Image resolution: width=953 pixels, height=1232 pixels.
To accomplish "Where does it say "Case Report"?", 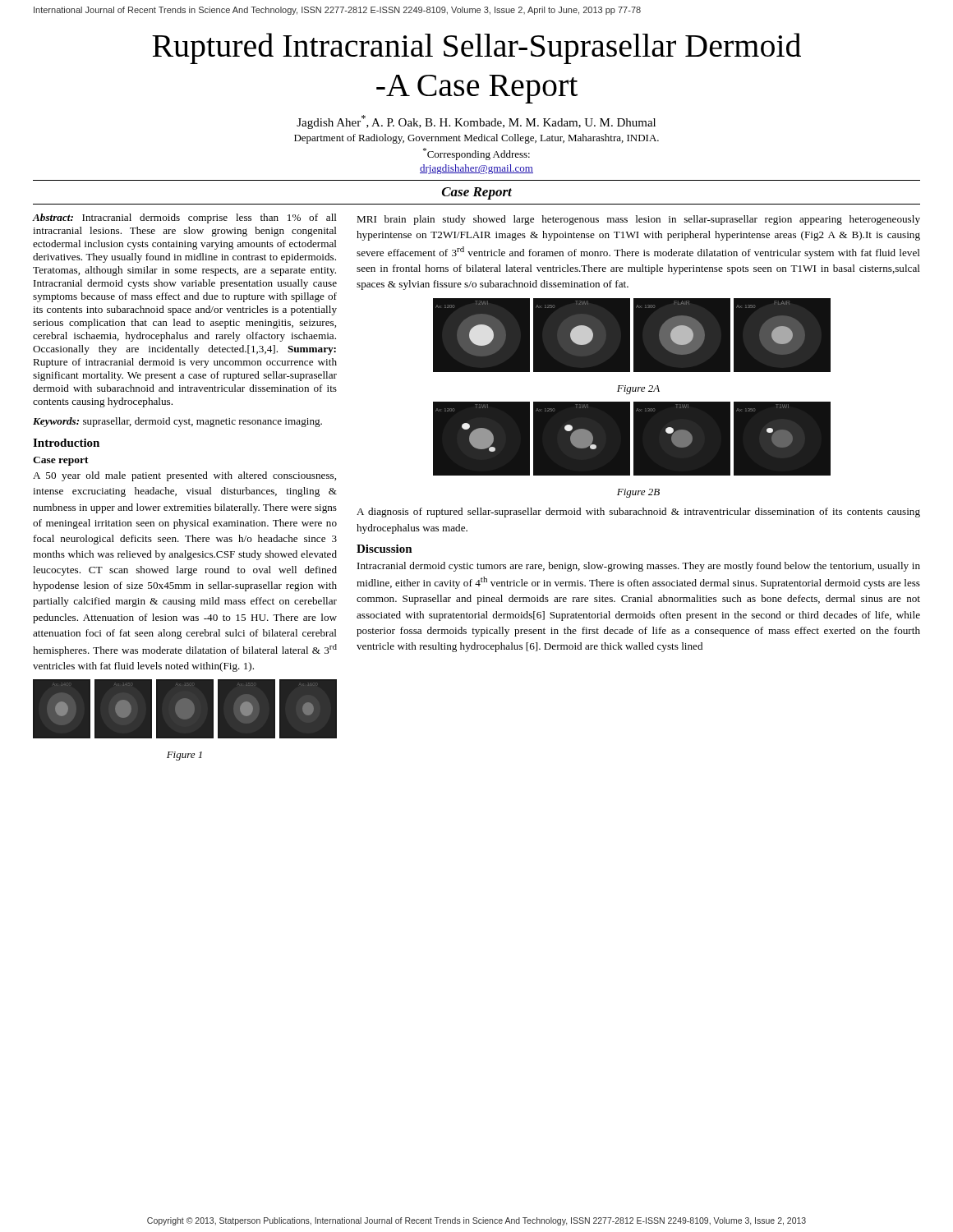I will click(476, 192).
